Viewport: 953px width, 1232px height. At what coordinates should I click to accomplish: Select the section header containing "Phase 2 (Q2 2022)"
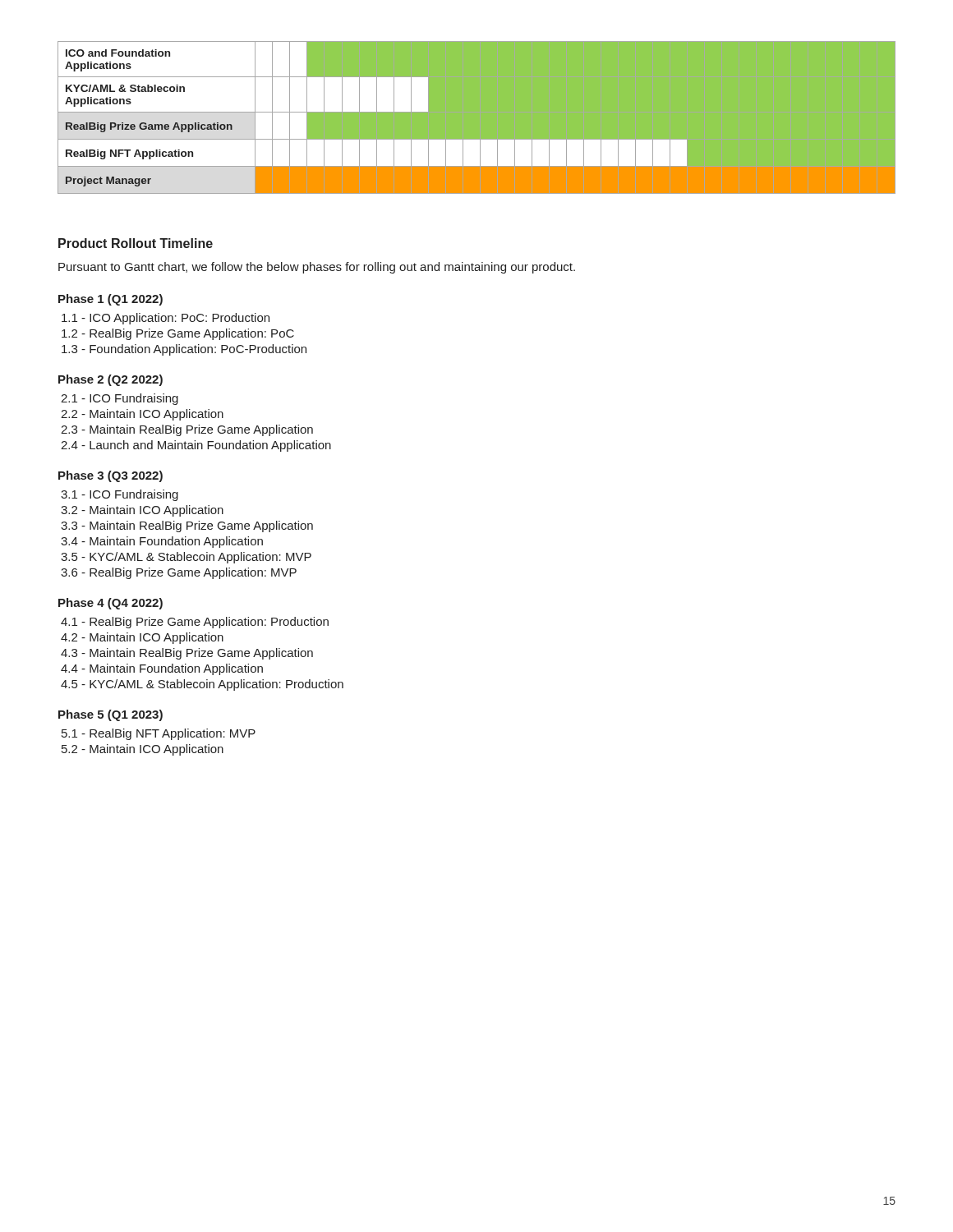coord(110,379)
